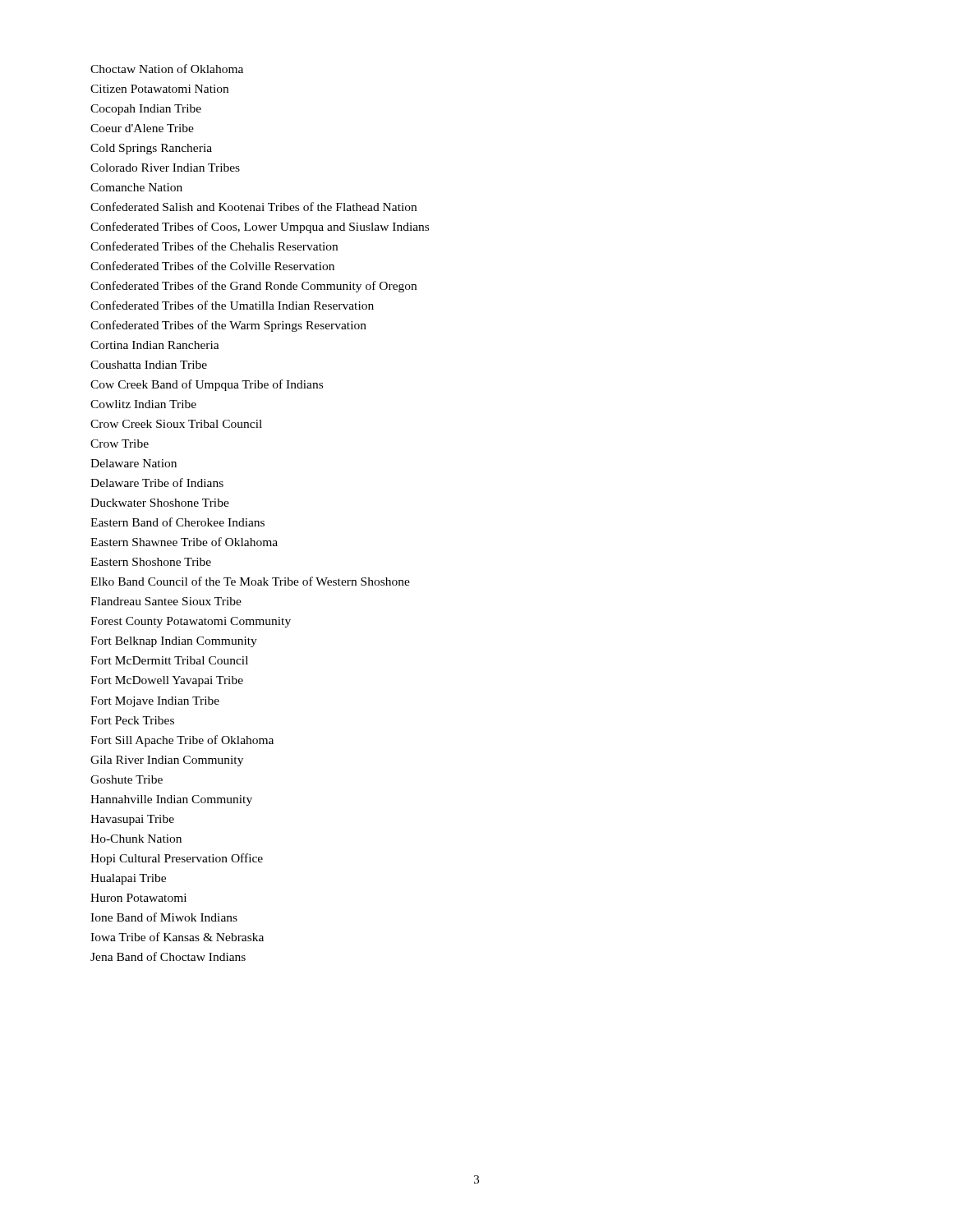Navigate to the text block starting "Crow Creek Sioux"
The image size is (953, 1232).
[x=176, y=424]
